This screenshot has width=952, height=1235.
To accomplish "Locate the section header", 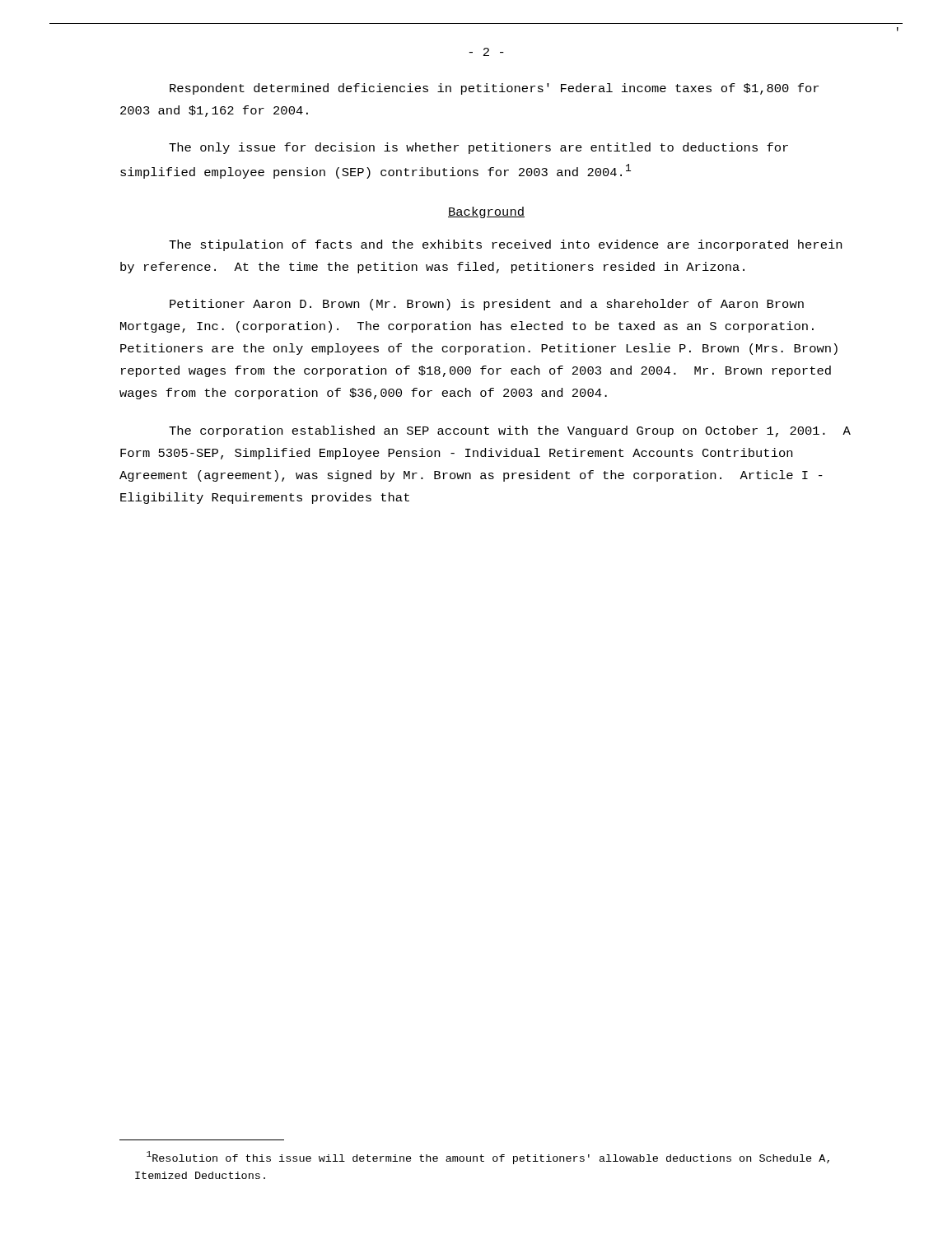I will click(x=486, y=212).
